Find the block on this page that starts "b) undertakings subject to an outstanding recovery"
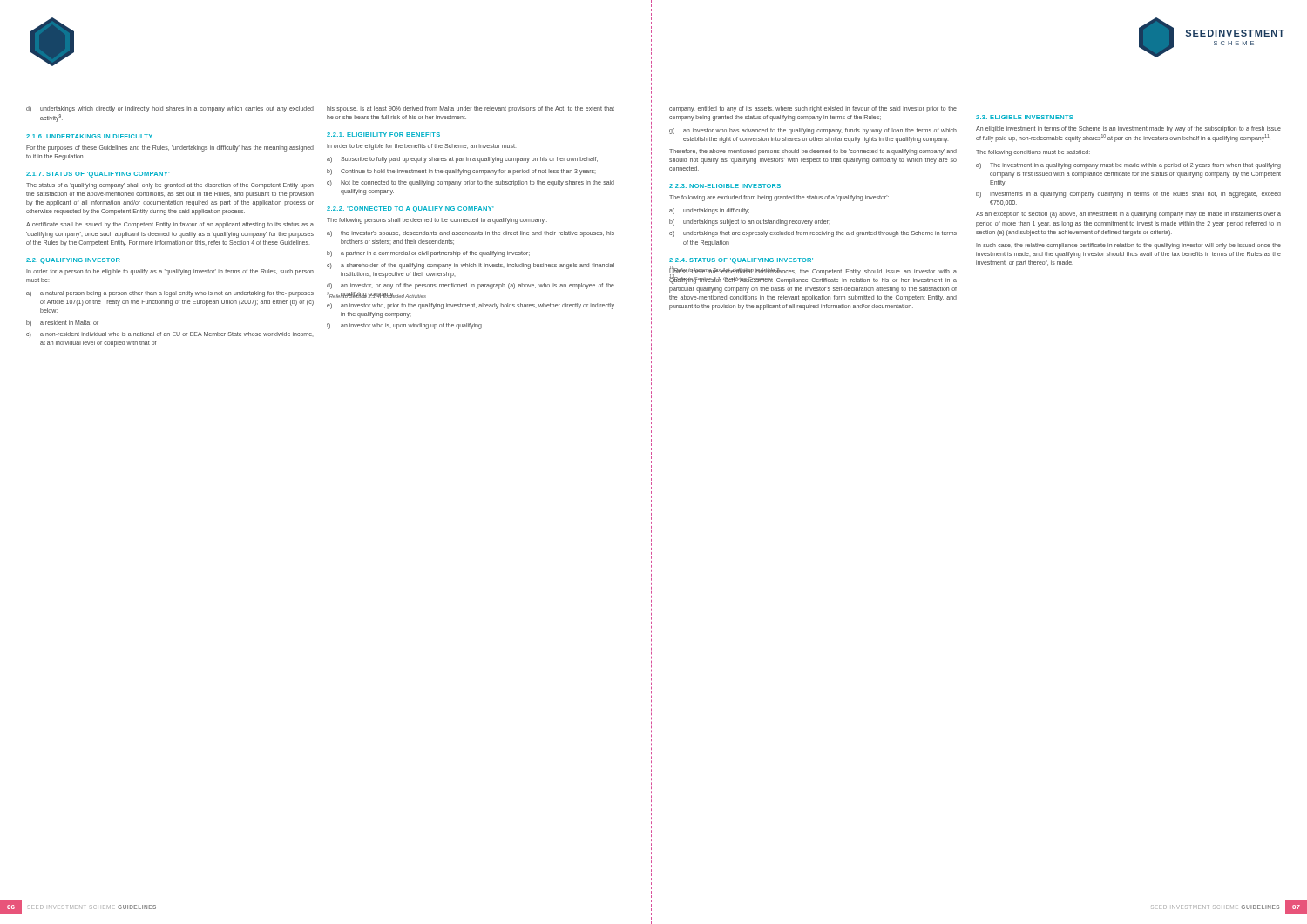 813,222
